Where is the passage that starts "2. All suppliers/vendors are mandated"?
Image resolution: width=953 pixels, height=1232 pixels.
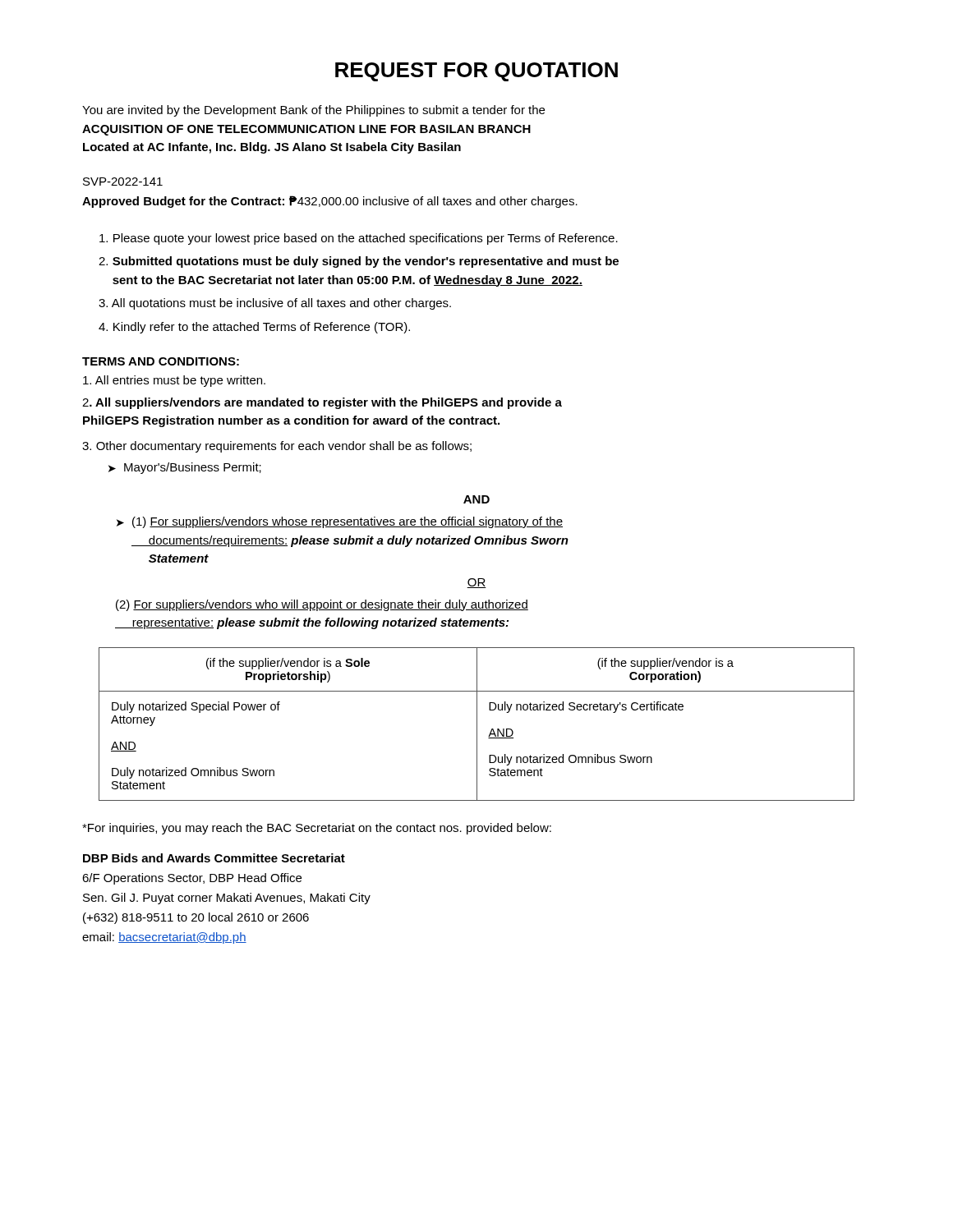pos(322,411)
